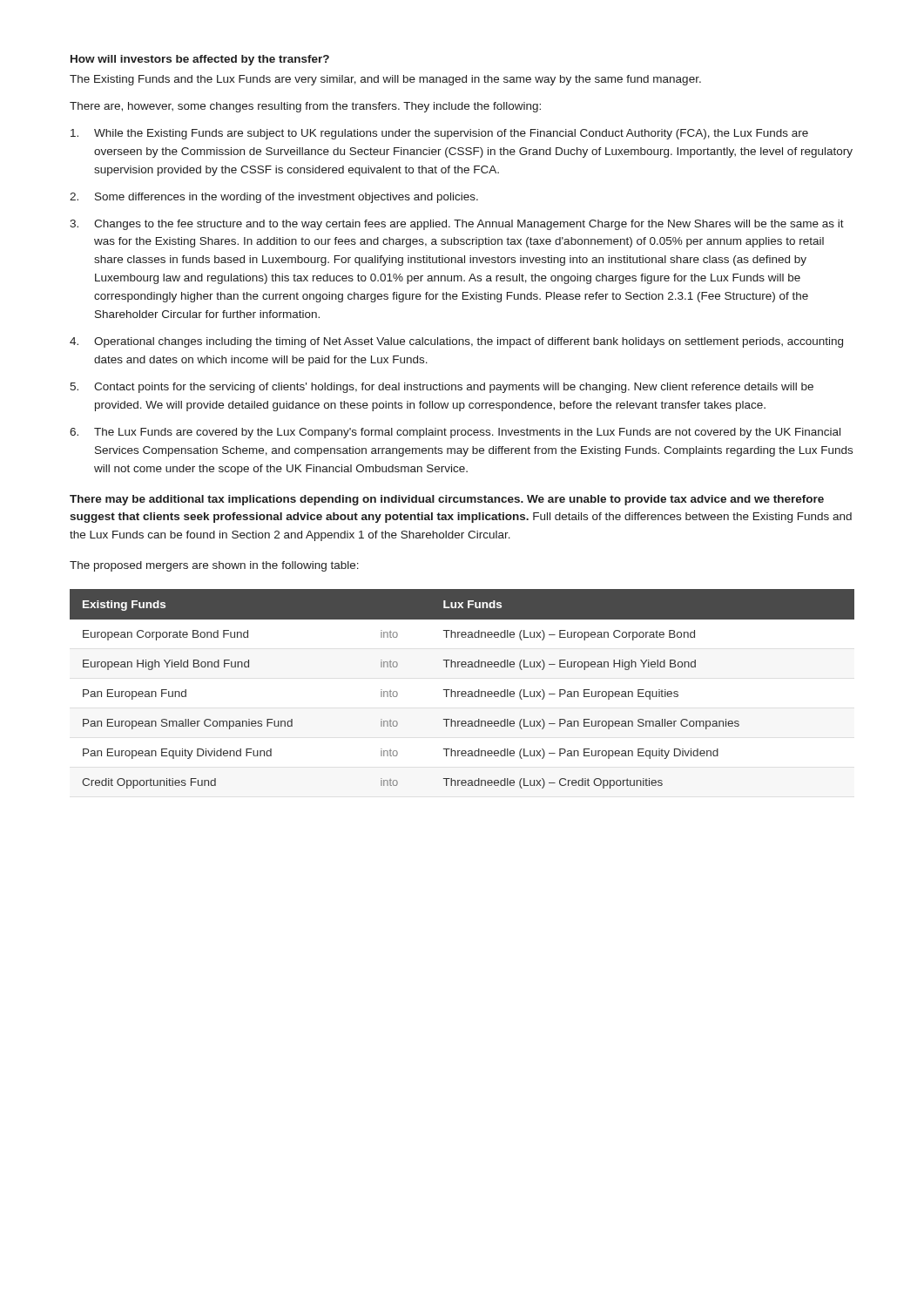924x1307 pixels.
Task: Click the passage that begins "While the Existing Funds"
Action: [x=462, y=152]
